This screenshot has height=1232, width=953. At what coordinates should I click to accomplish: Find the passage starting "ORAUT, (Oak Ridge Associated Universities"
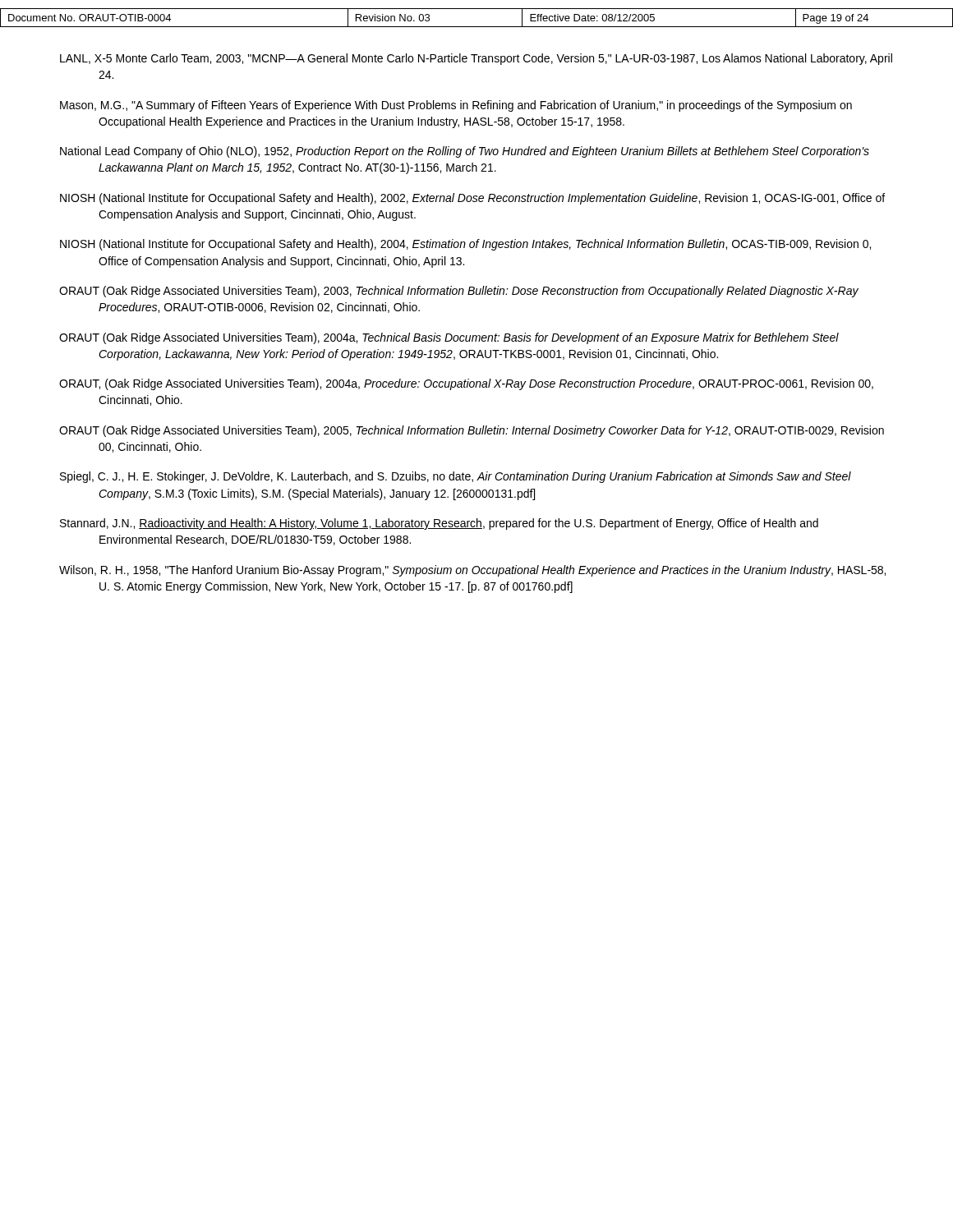(x=476, y=392)
